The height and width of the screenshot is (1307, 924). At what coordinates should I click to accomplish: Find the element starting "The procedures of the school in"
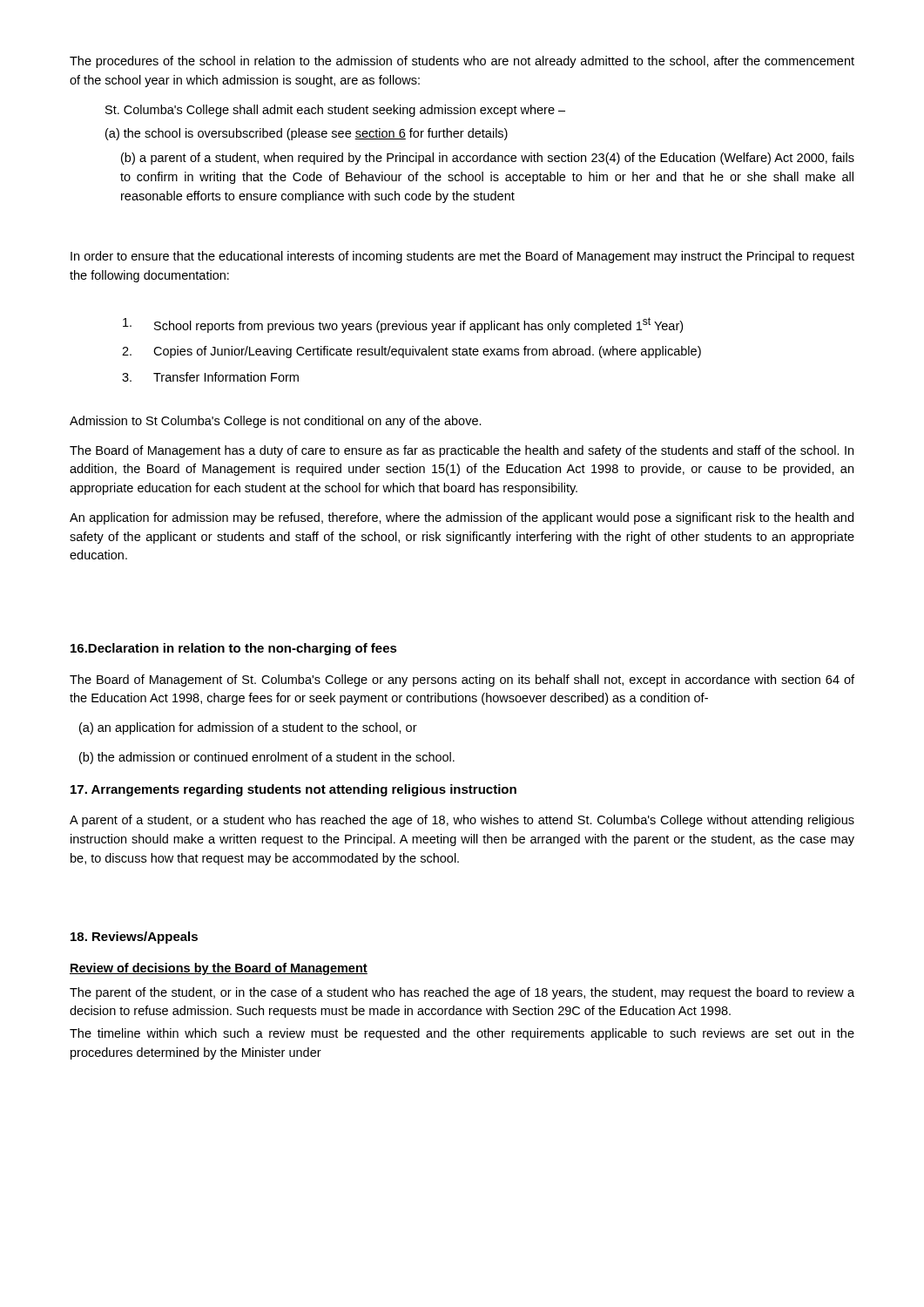pos(462,71)
